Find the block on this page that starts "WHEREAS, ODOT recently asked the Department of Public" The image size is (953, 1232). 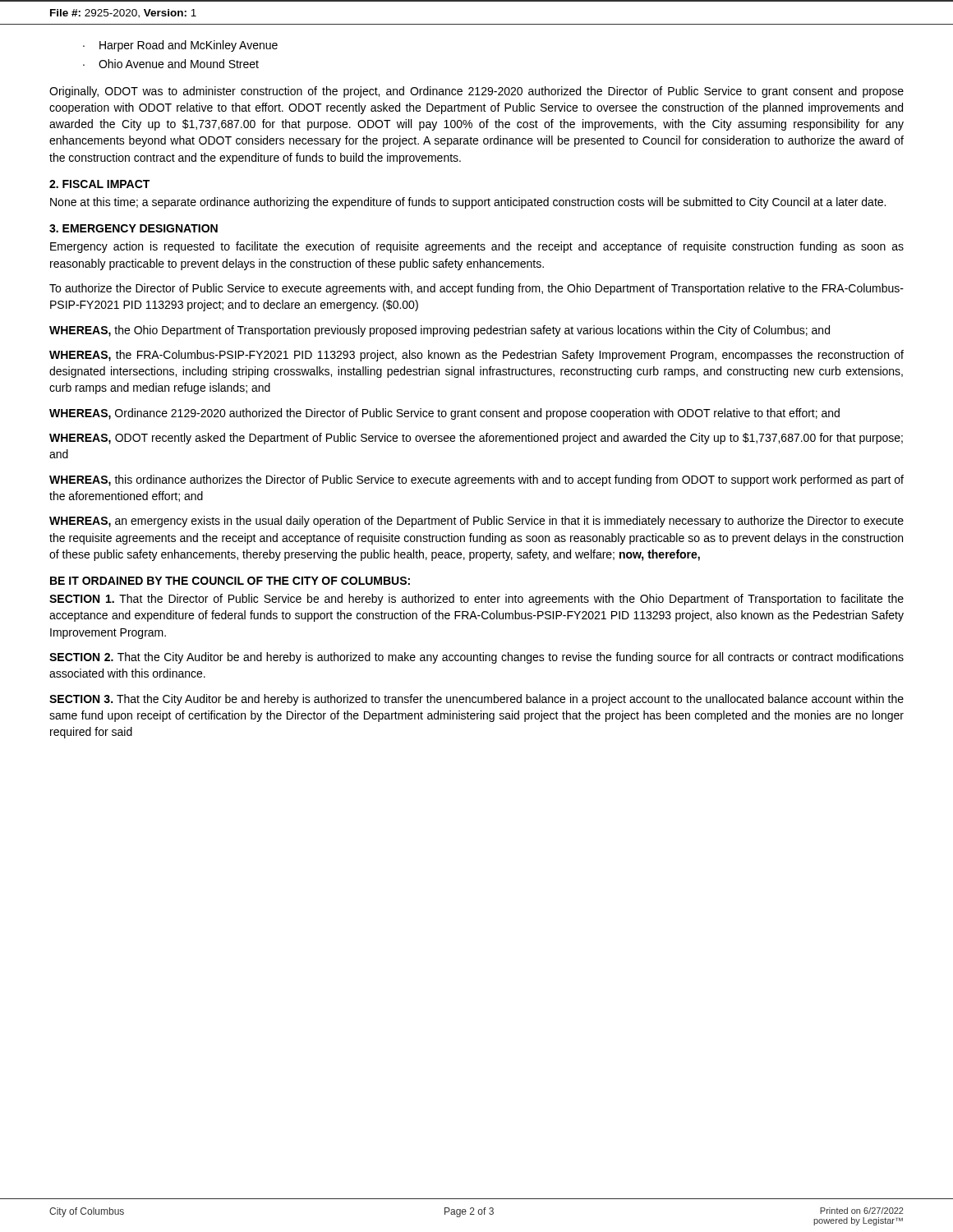pyautogui.click(x=476, y=446)
